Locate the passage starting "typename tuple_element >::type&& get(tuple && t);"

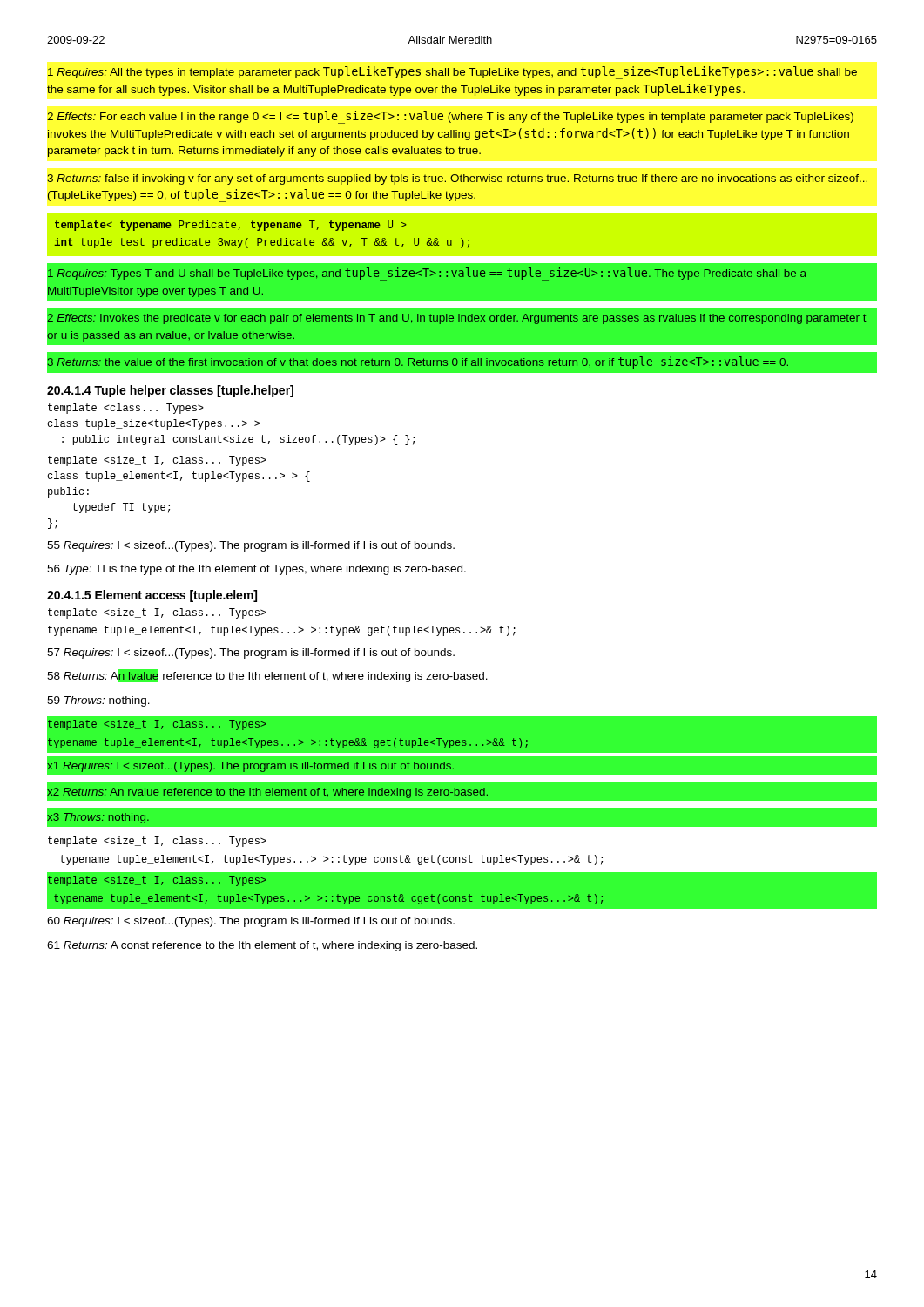tap(288, 743)
